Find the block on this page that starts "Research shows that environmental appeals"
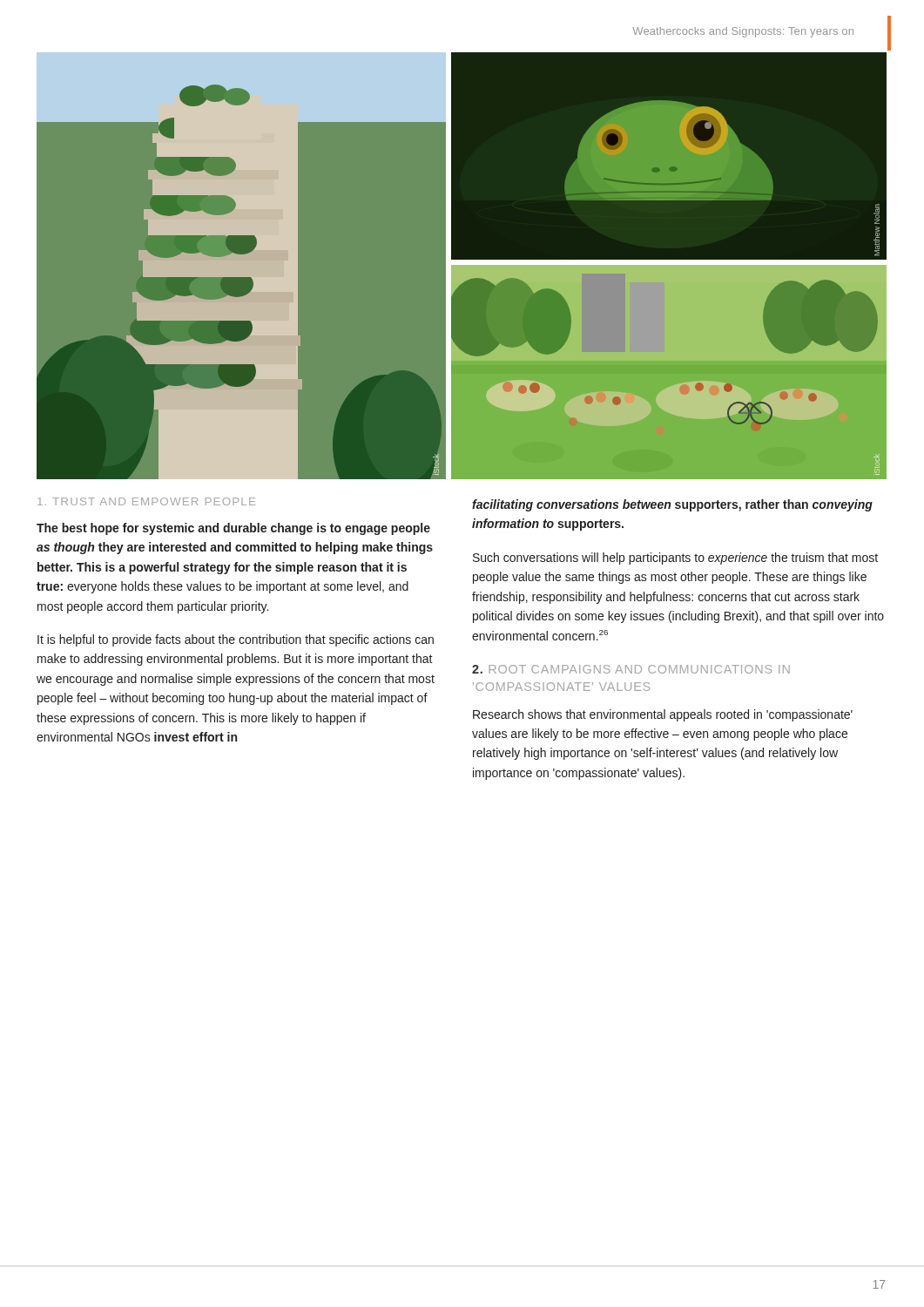 coord(662,743)
